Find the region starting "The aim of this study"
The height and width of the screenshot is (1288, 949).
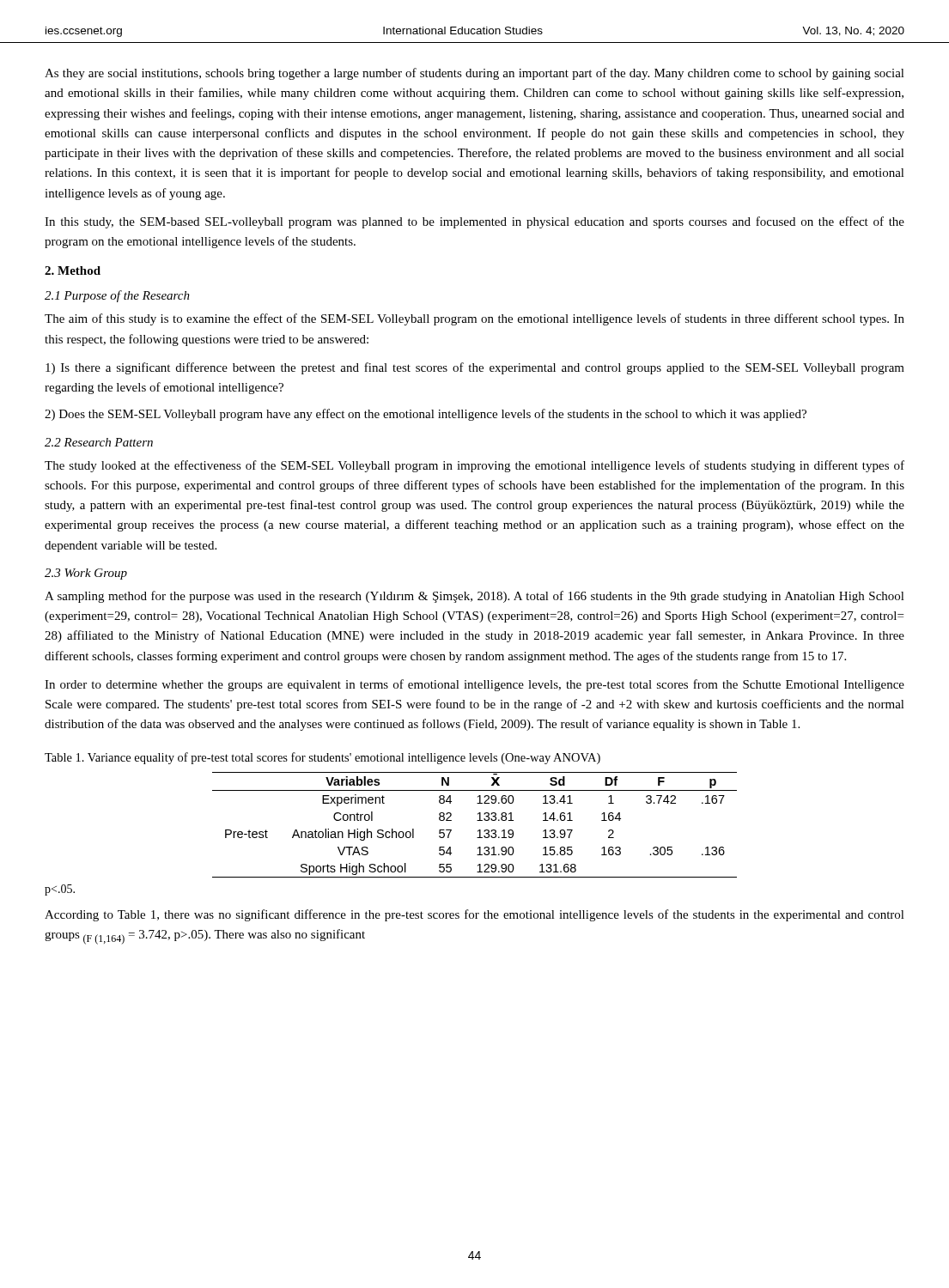[474, 329]
